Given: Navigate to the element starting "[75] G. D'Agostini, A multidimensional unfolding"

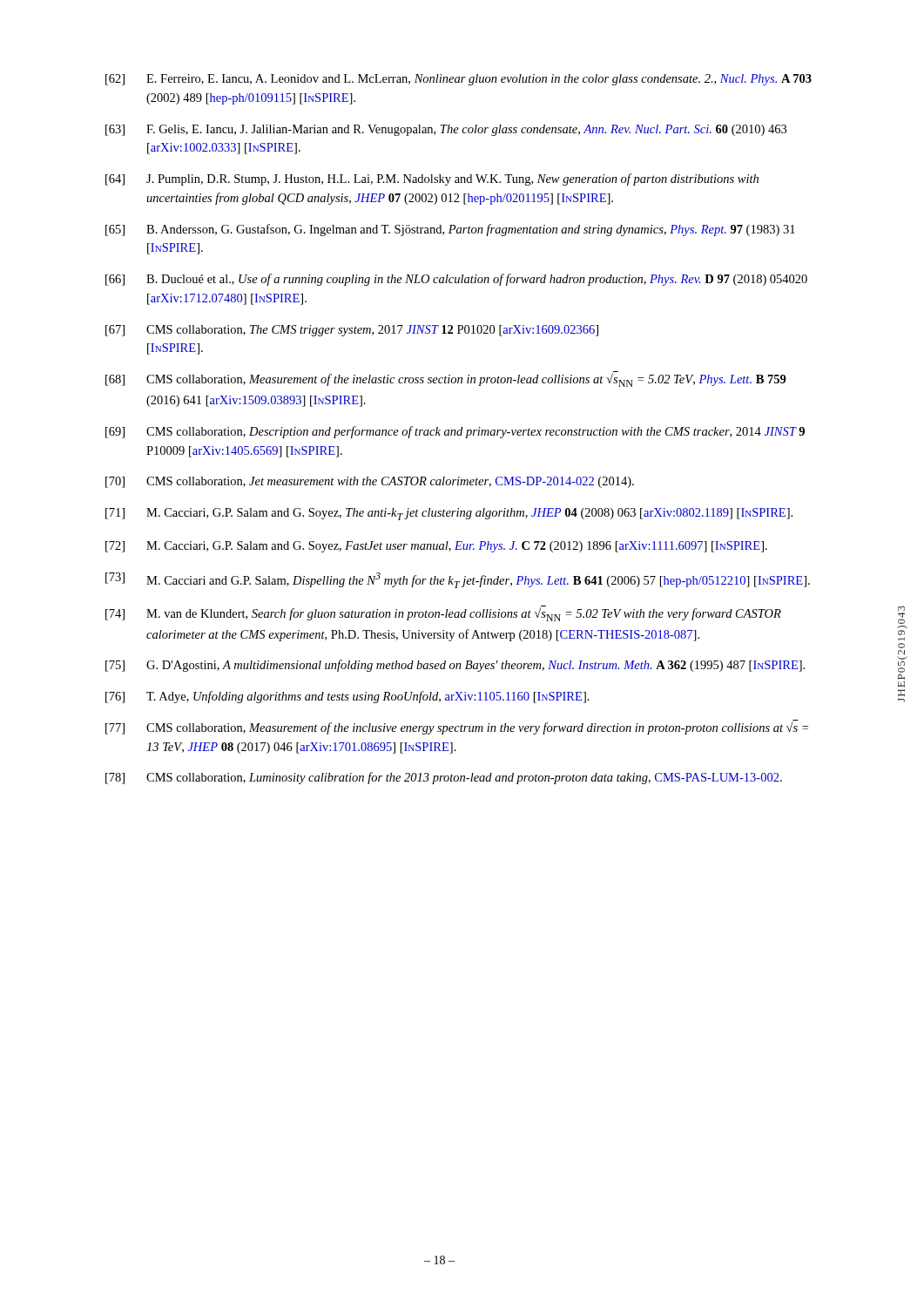Looking at the screenshot, I should (x=462, y=666).
